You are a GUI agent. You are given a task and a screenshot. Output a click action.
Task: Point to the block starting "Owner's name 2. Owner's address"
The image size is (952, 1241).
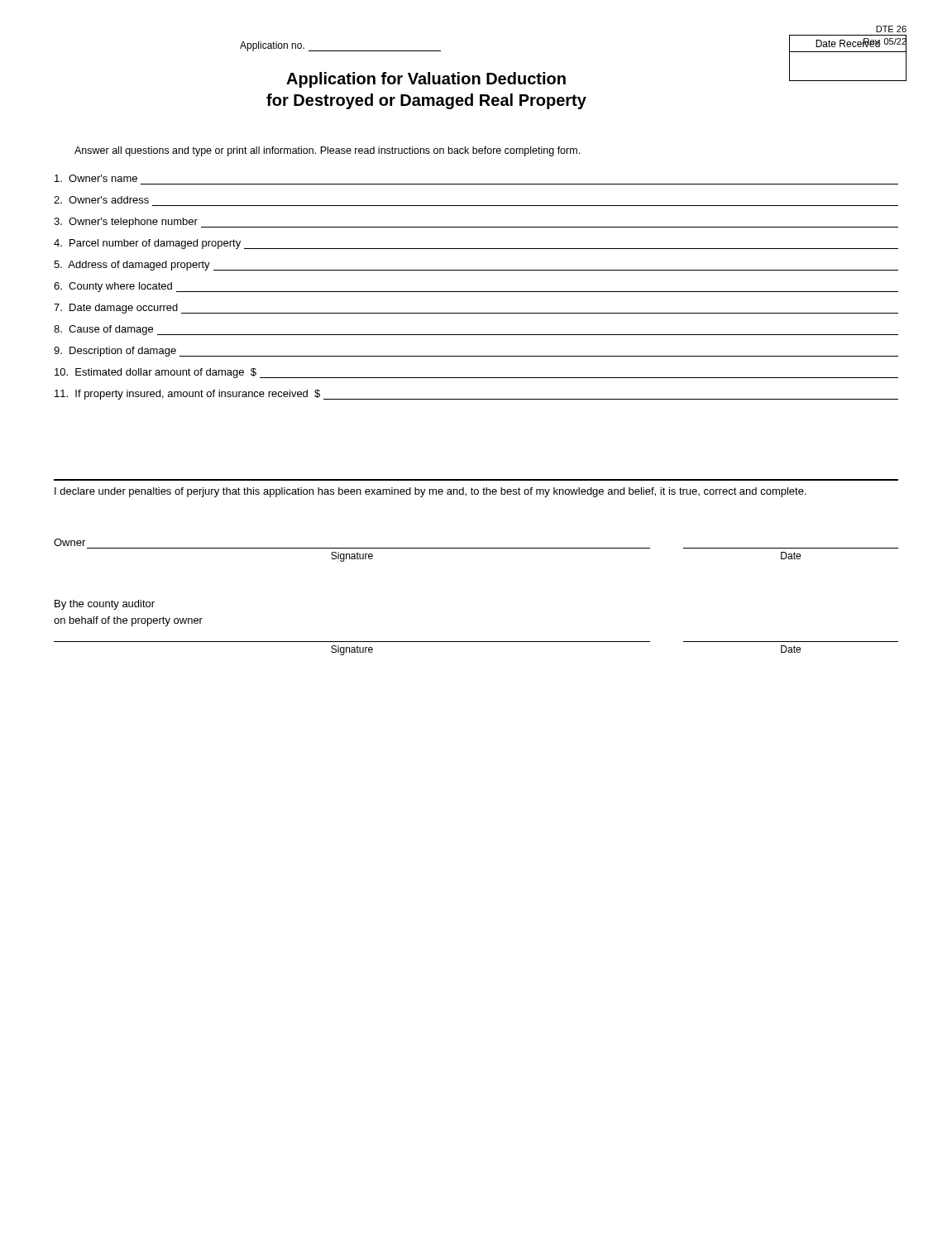pyautogui.click(x=476, y=286)
